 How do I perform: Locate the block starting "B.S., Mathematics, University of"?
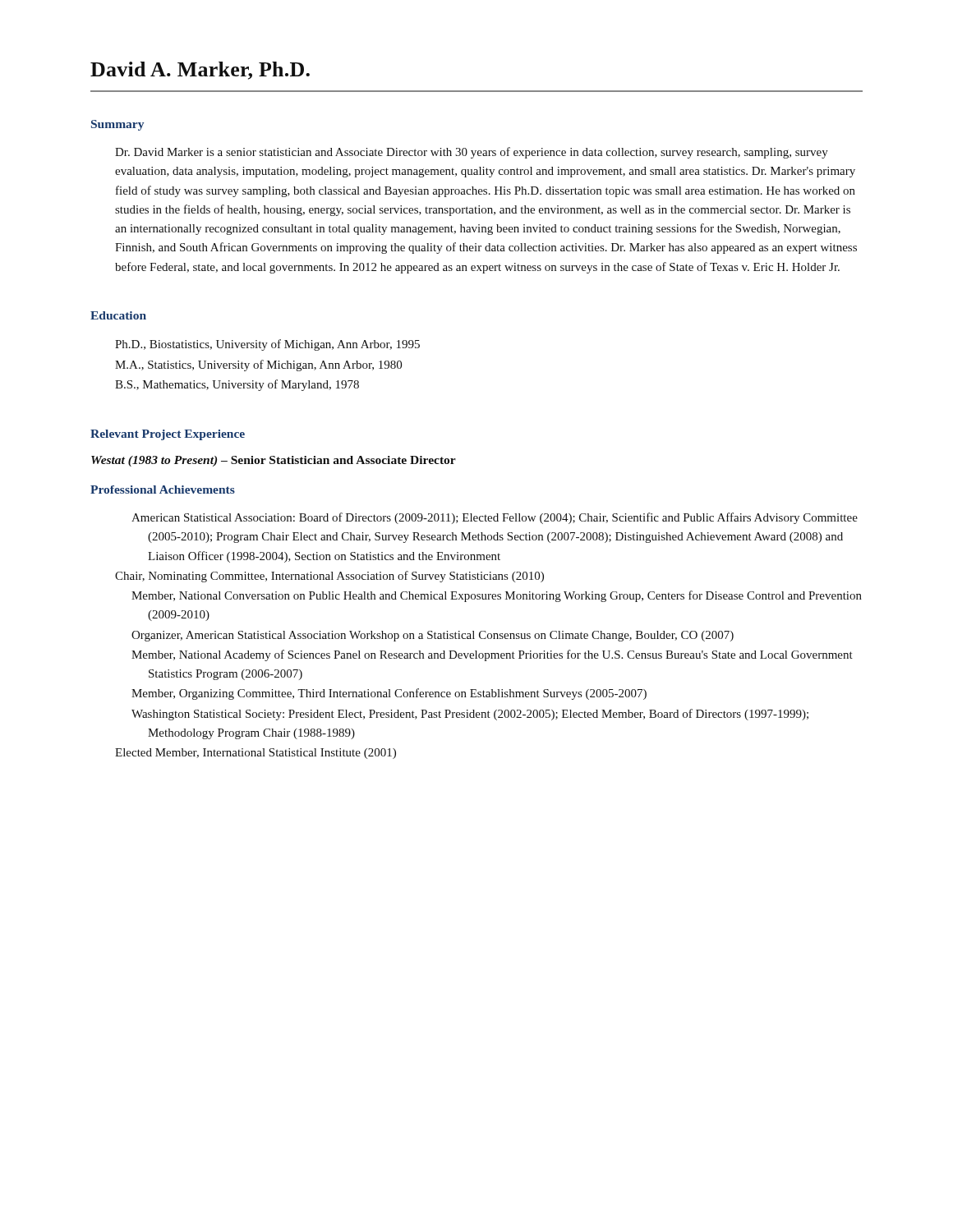coord(237,385)
